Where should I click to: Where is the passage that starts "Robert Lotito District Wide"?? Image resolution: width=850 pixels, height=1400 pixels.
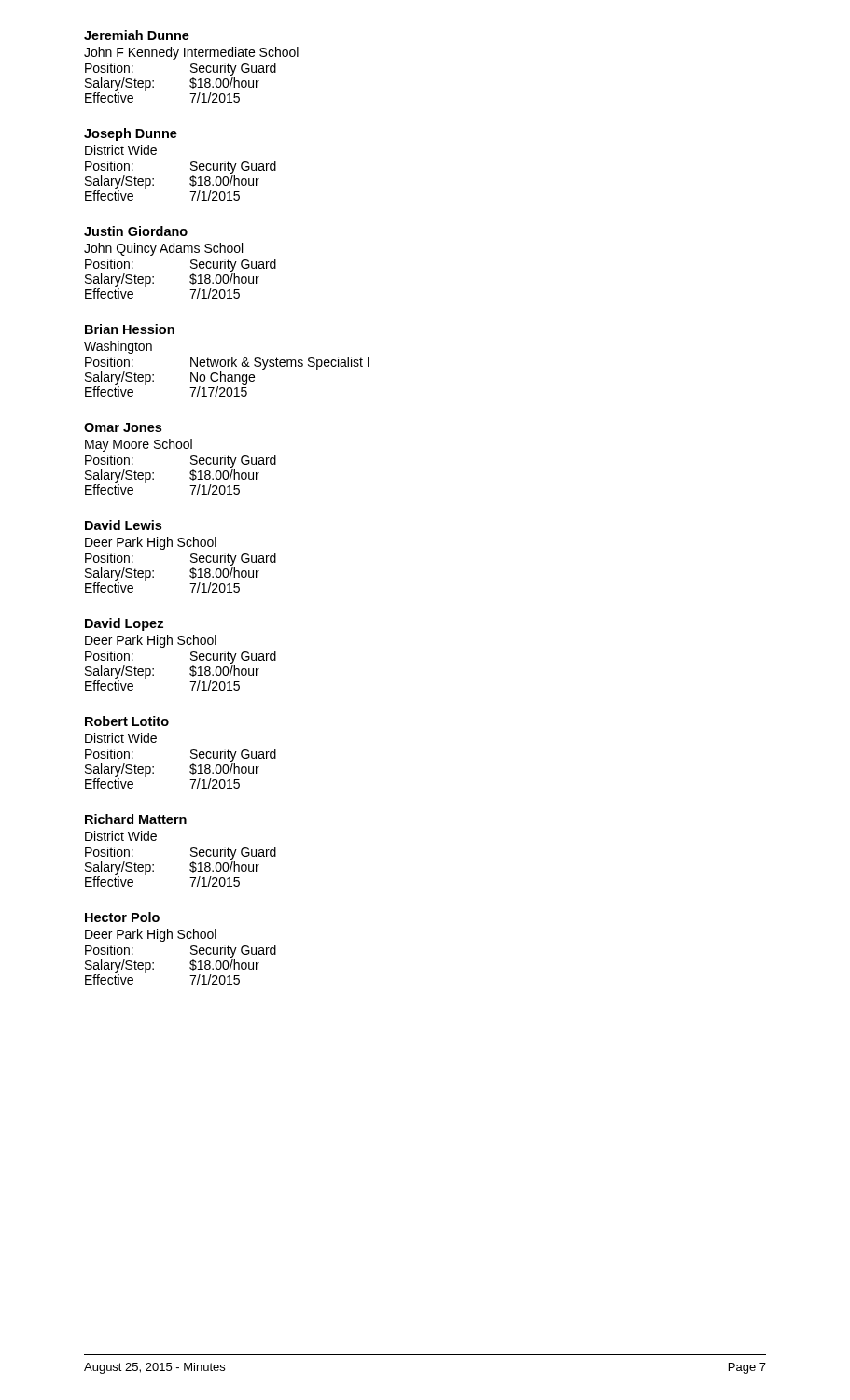pos(127,721)
